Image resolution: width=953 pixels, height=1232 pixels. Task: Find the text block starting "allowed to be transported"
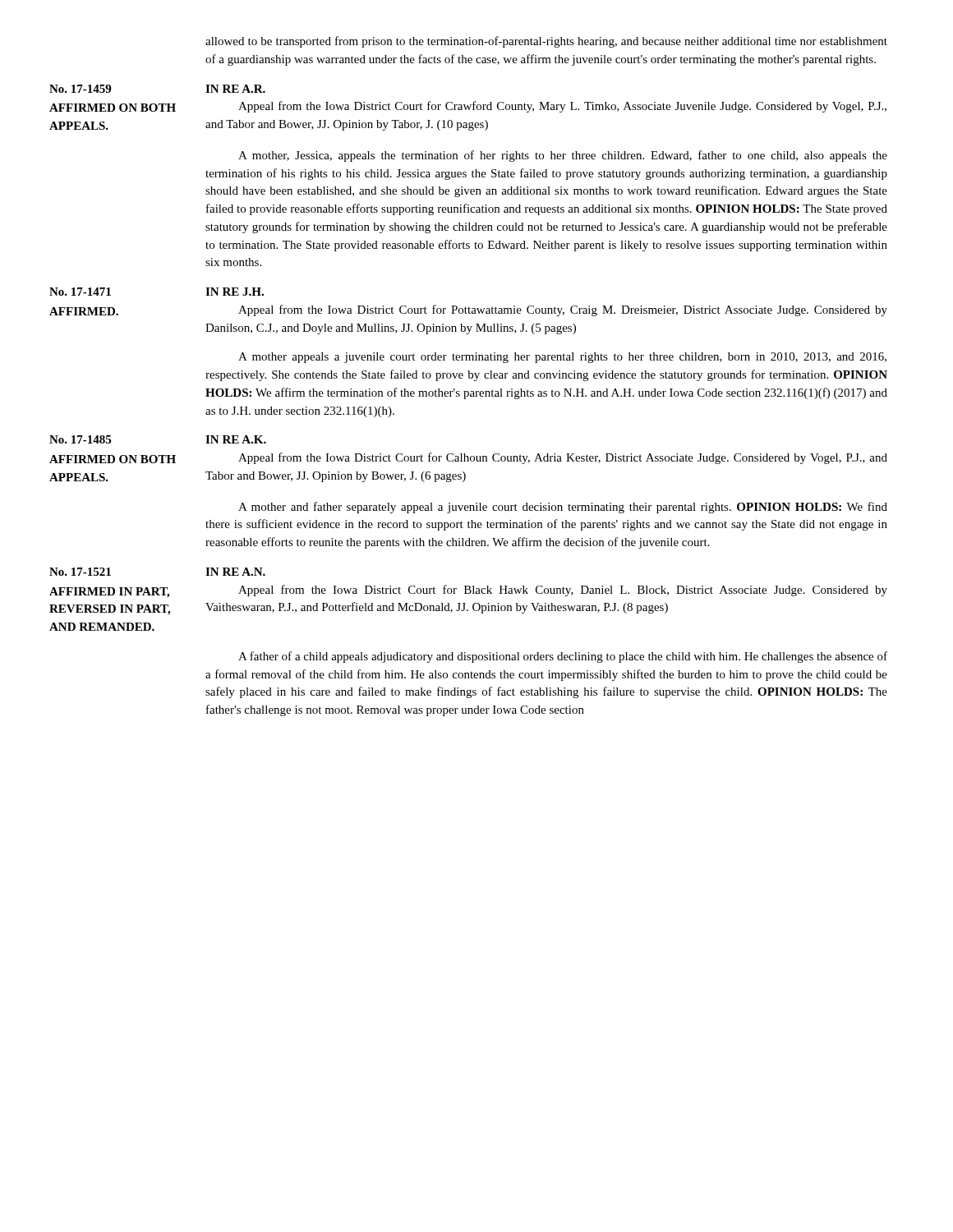tap(546, 51)
